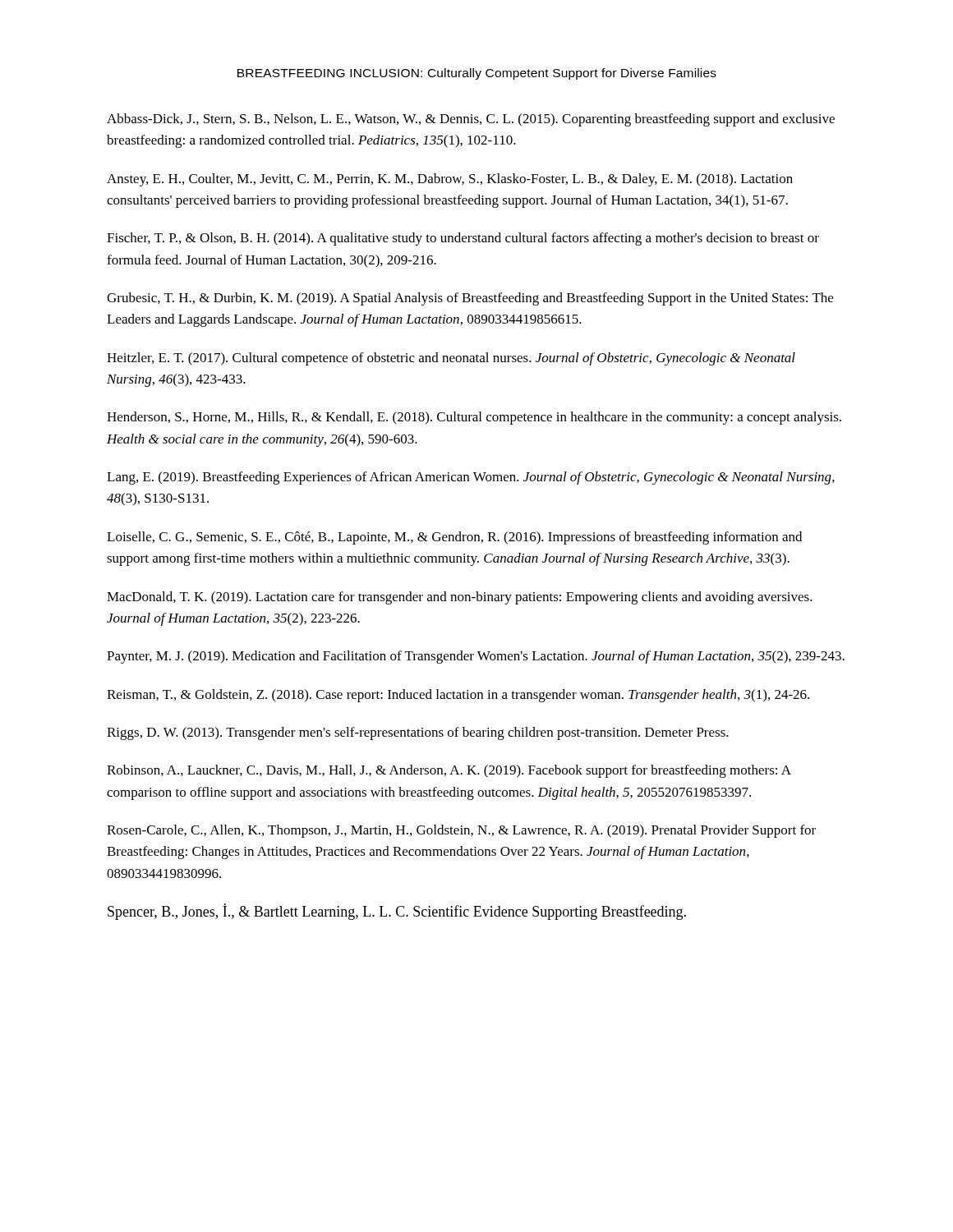Click on the text starting "Lang, E. (2019). Breastfeeding Experiences of African American"
Viewport: 953px width, 1232px height.
pyautogui.click(x=471, y=488)
